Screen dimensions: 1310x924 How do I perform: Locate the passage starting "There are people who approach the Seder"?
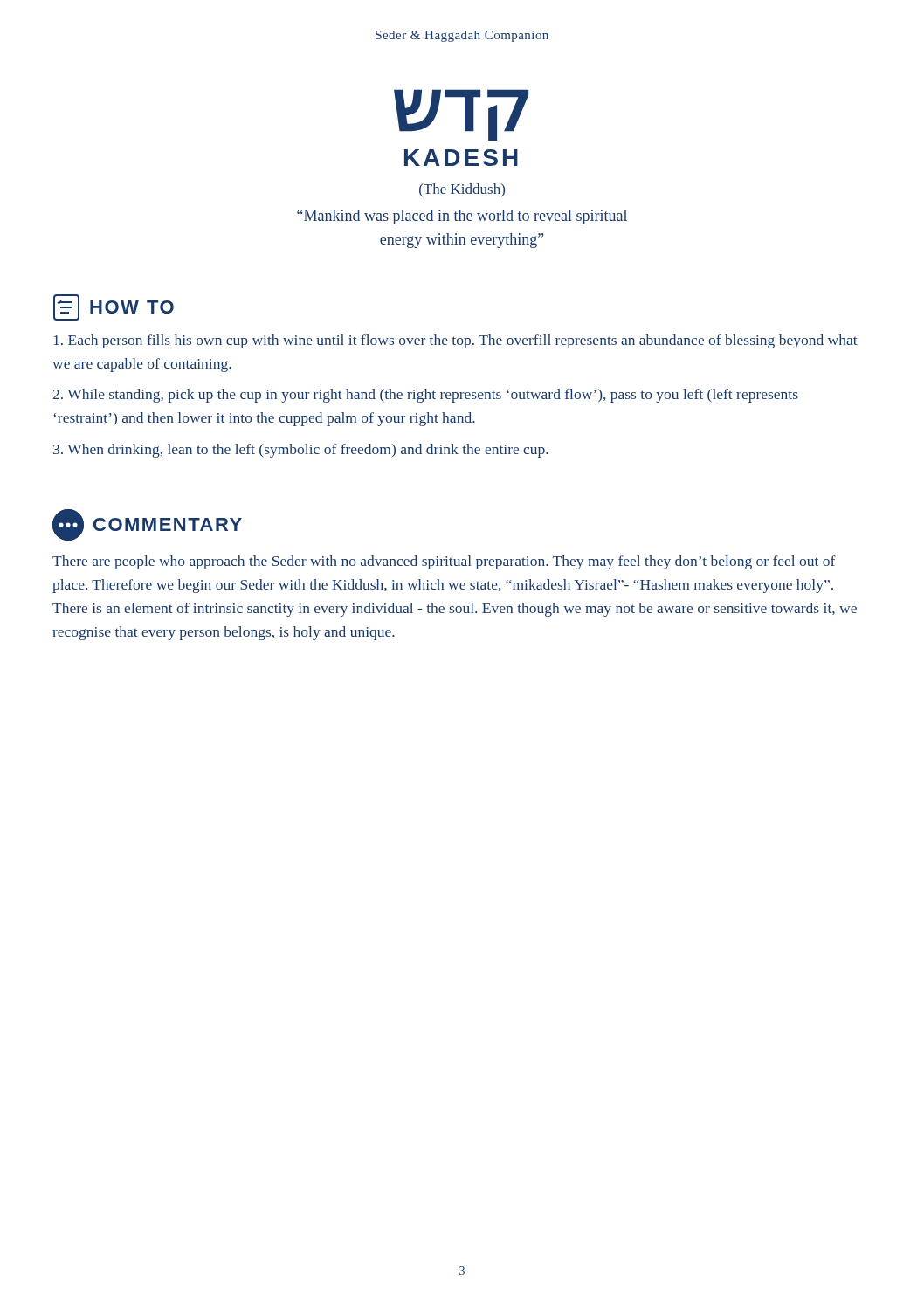(455, 596)
